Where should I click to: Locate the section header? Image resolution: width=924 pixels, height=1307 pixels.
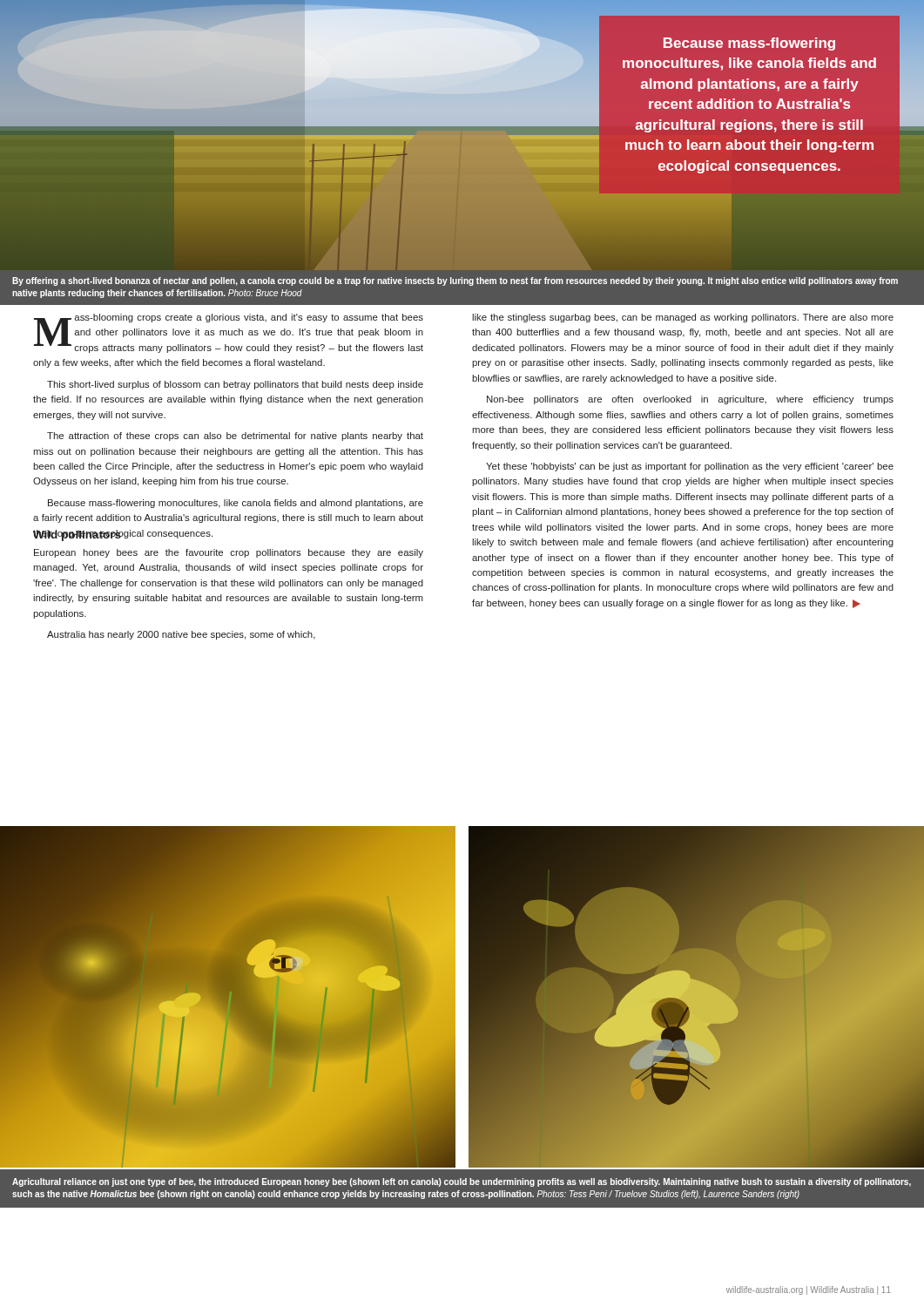coord(77,535)
